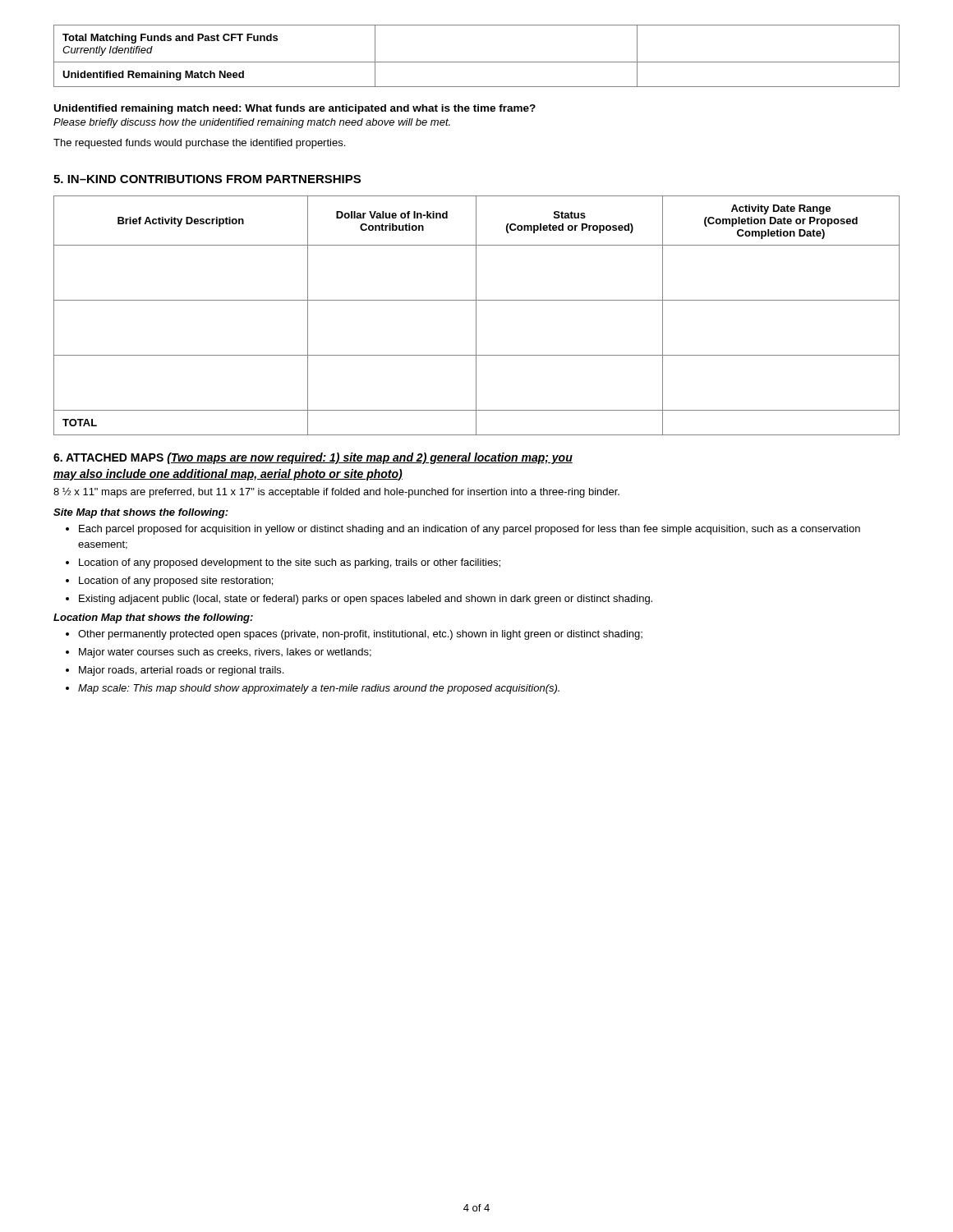Locate the table with the text "Dollar Value of In-kind Contribution"
The height and width of the screenshot is (1232, 953).
[476, 315]
